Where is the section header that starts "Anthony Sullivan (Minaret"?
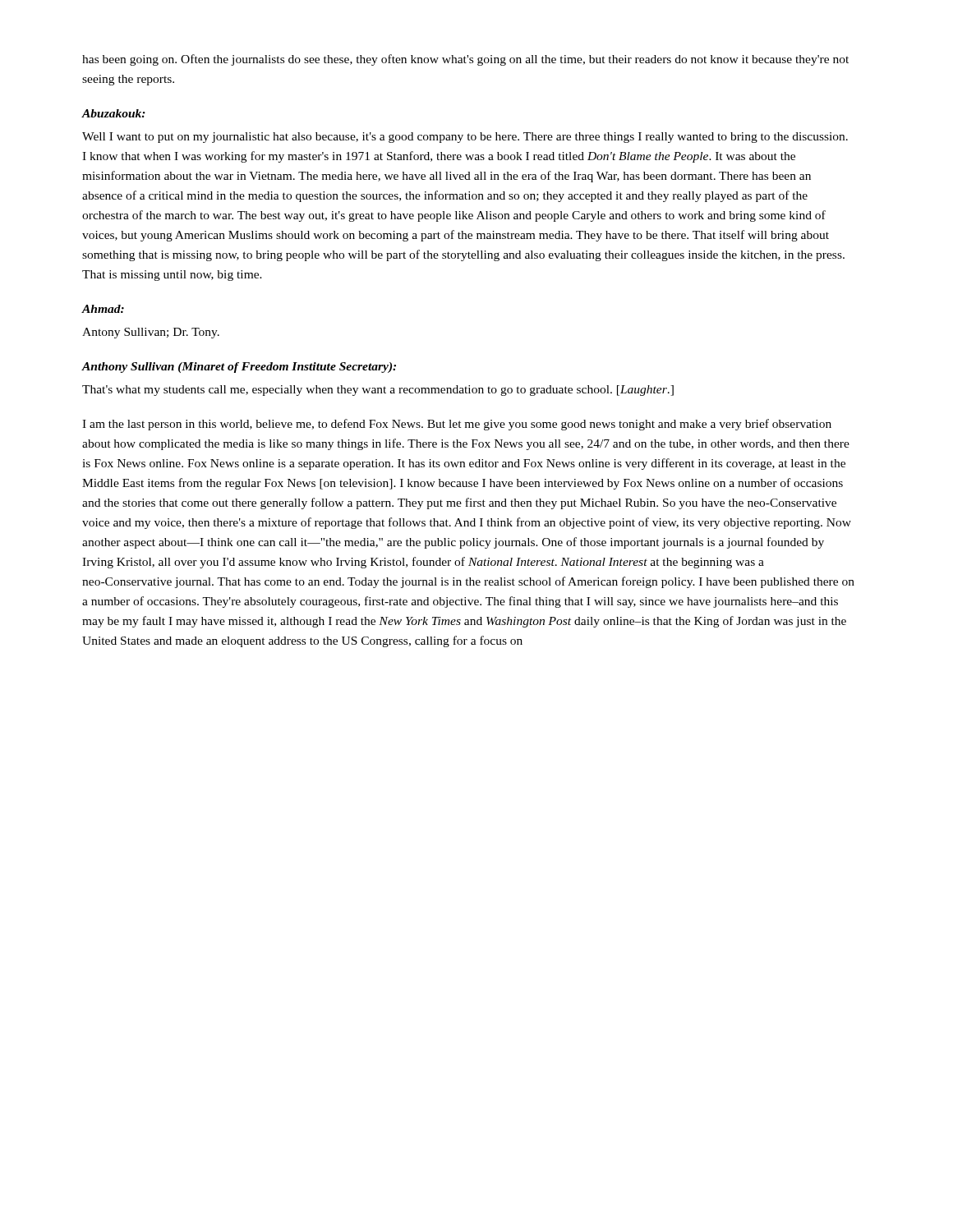The width and height of the screenshot is (953, 1232). pyautogui.click(x=239, y=368)
